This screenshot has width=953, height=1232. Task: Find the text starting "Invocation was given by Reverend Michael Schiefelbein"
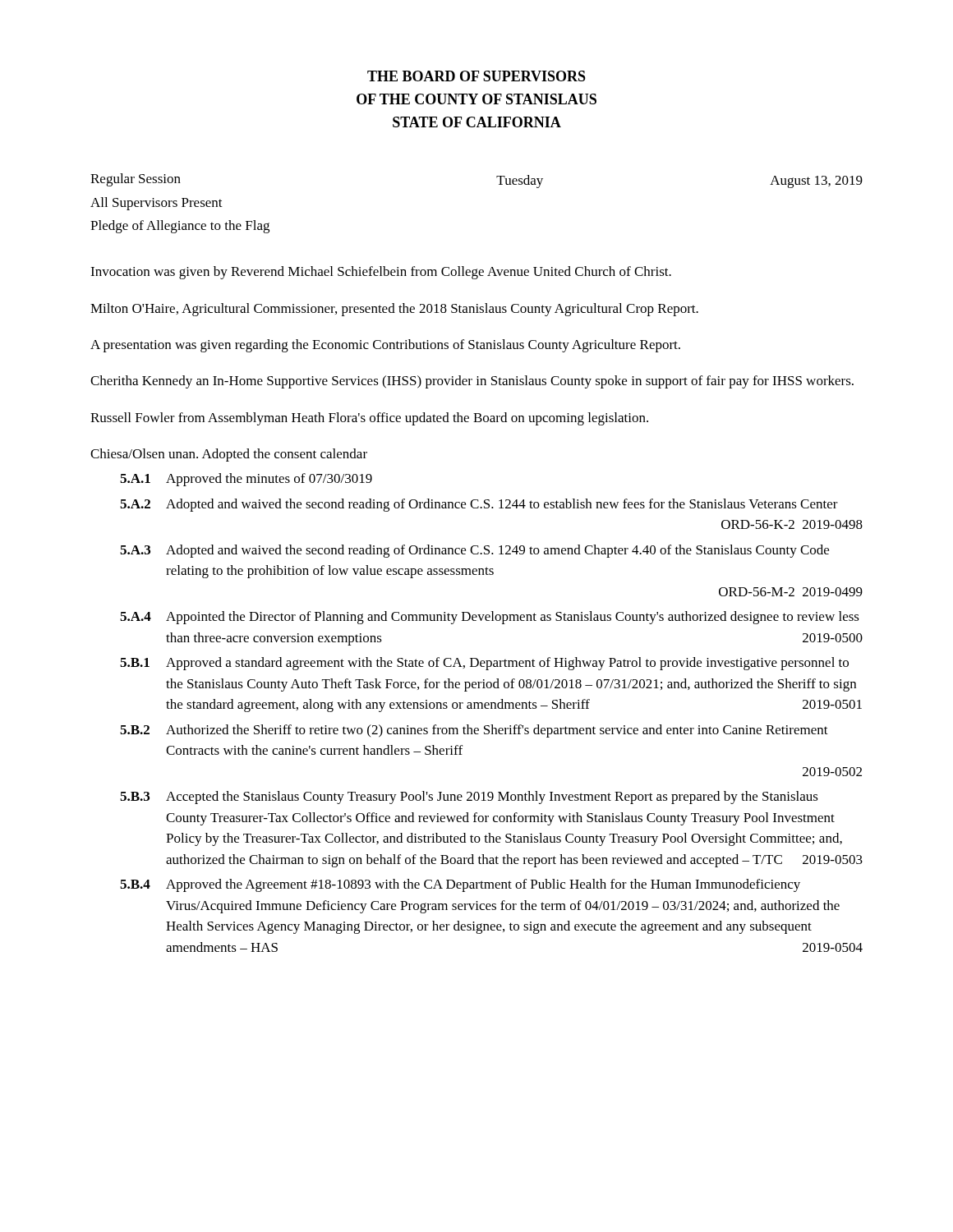click(x=381, y=272)
